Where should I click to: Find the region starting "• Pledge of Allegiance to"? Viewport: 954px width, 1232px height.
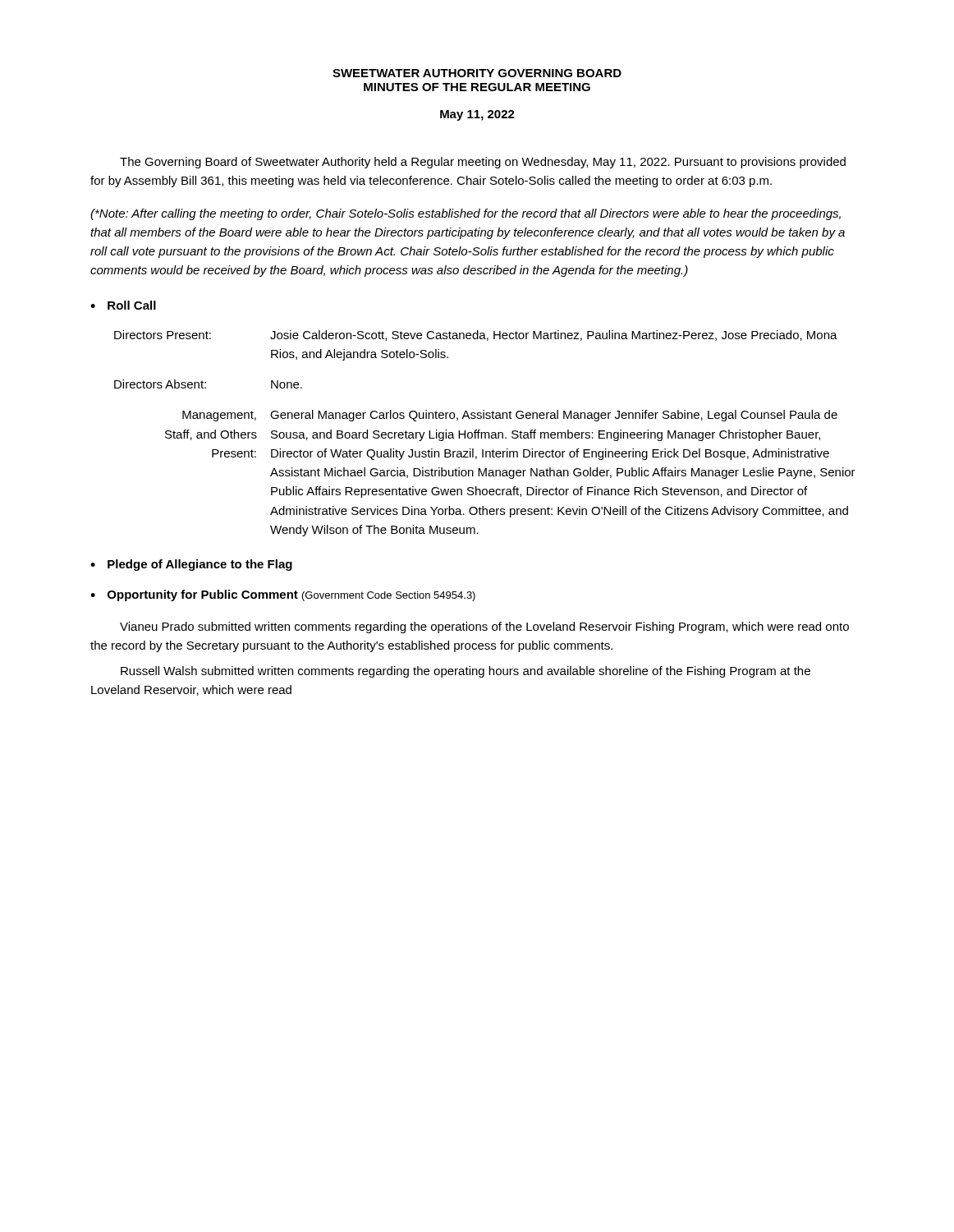click(192, 566)
